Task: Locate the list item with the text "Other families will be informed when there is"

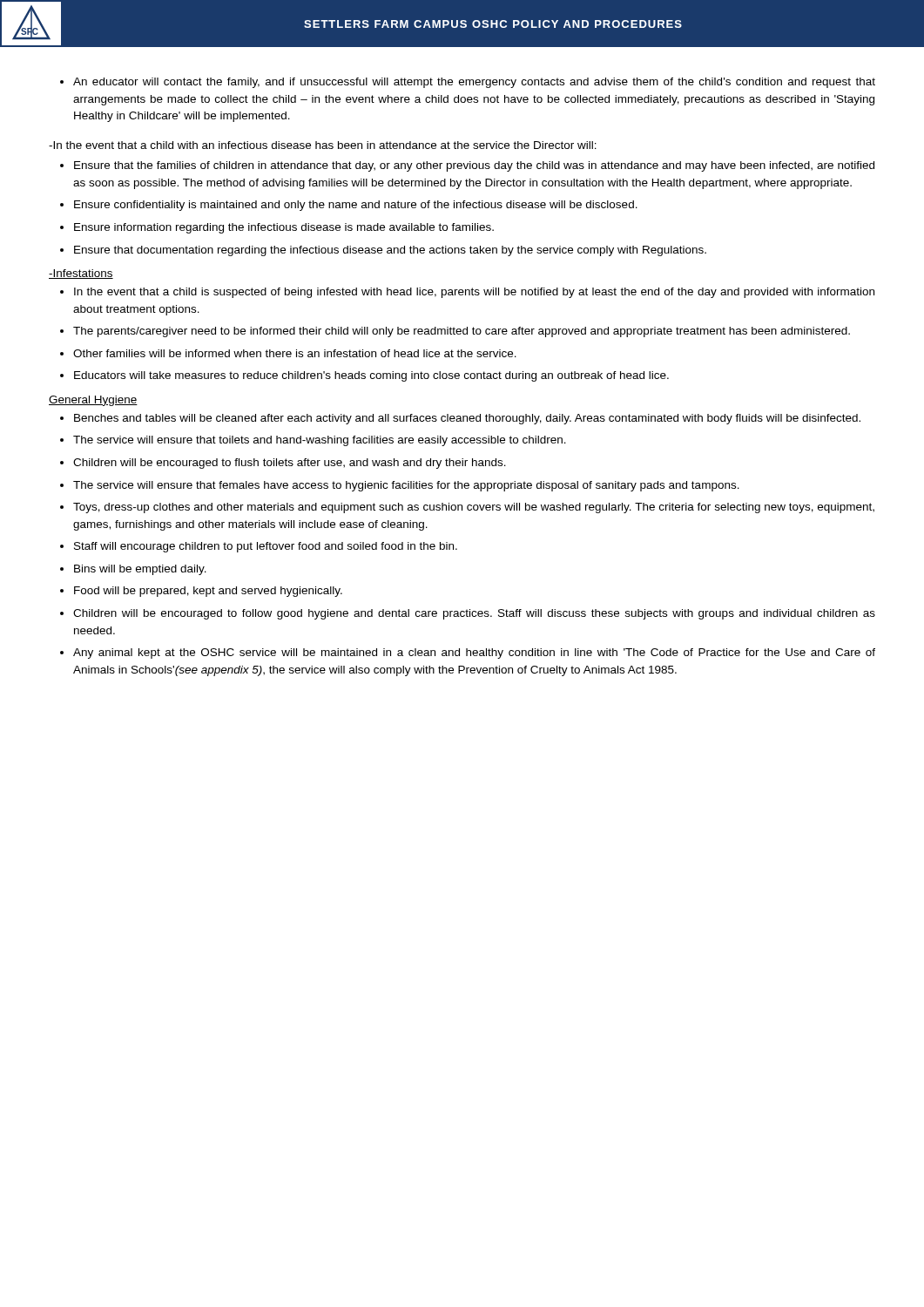Action: pyautogui.click(x=295, y=353)
